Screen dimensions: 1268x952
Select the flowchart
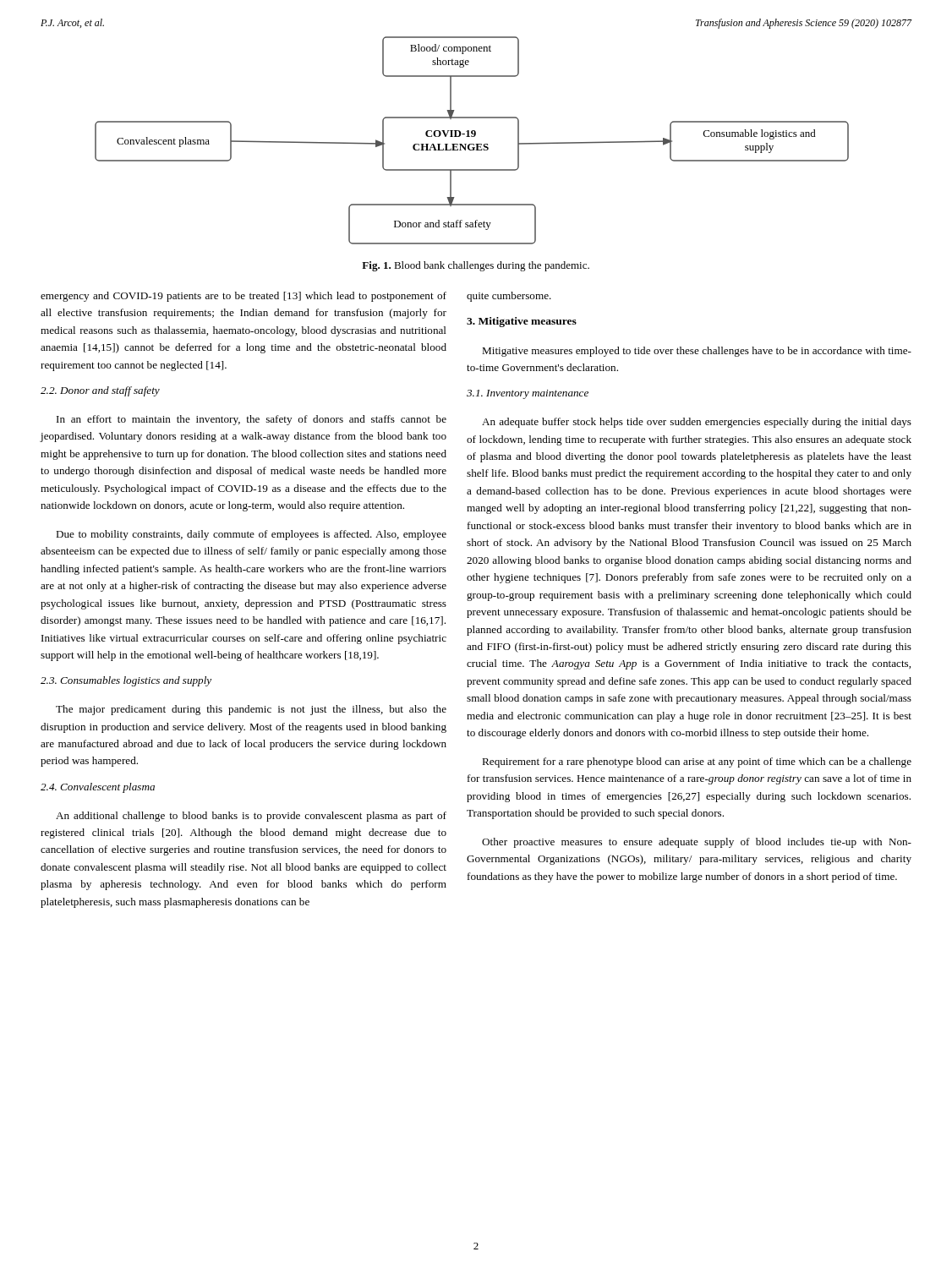coord(476,149)
